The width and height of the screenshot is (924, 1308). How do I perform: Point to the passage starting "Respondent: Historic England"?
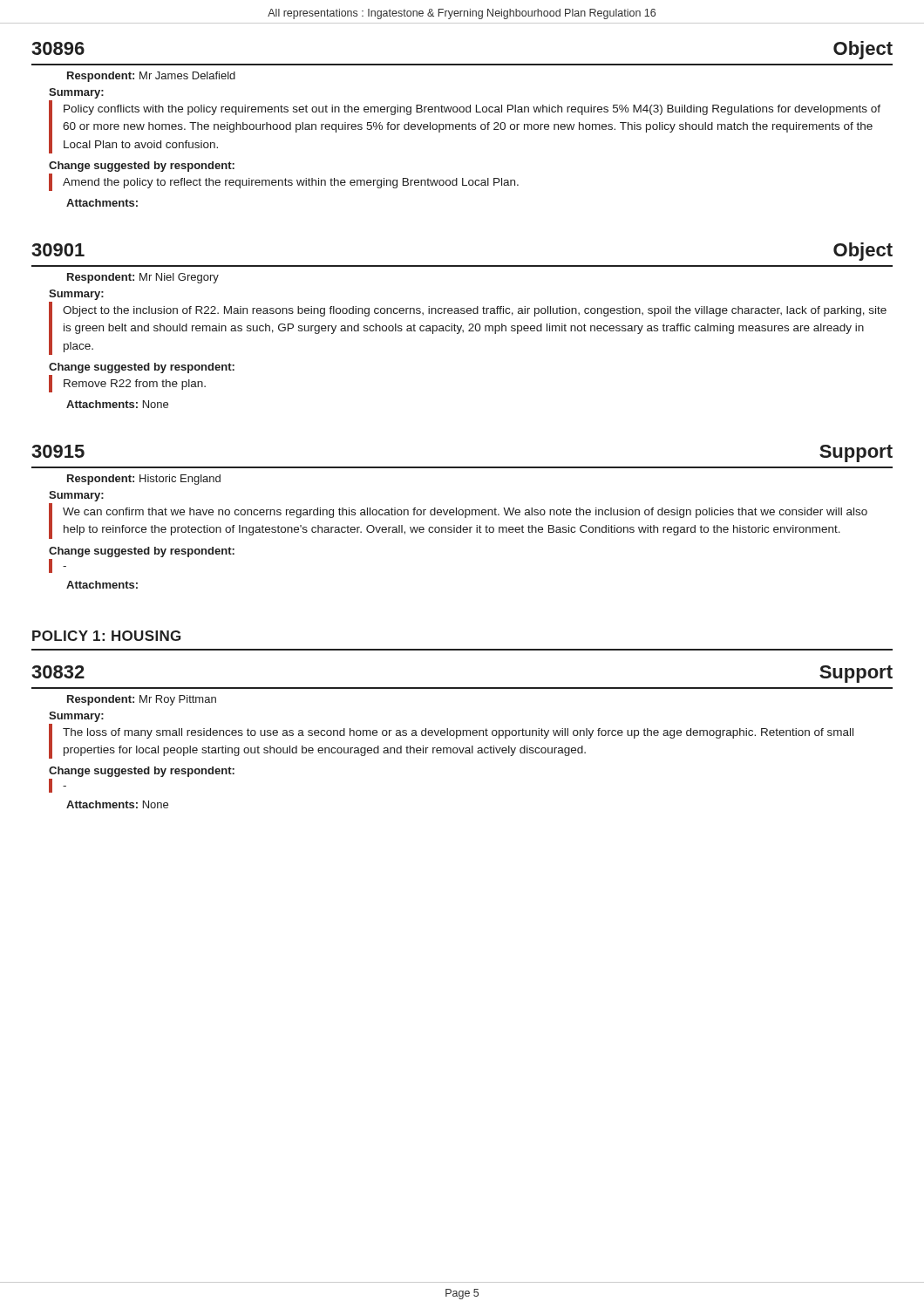point(144,478)
